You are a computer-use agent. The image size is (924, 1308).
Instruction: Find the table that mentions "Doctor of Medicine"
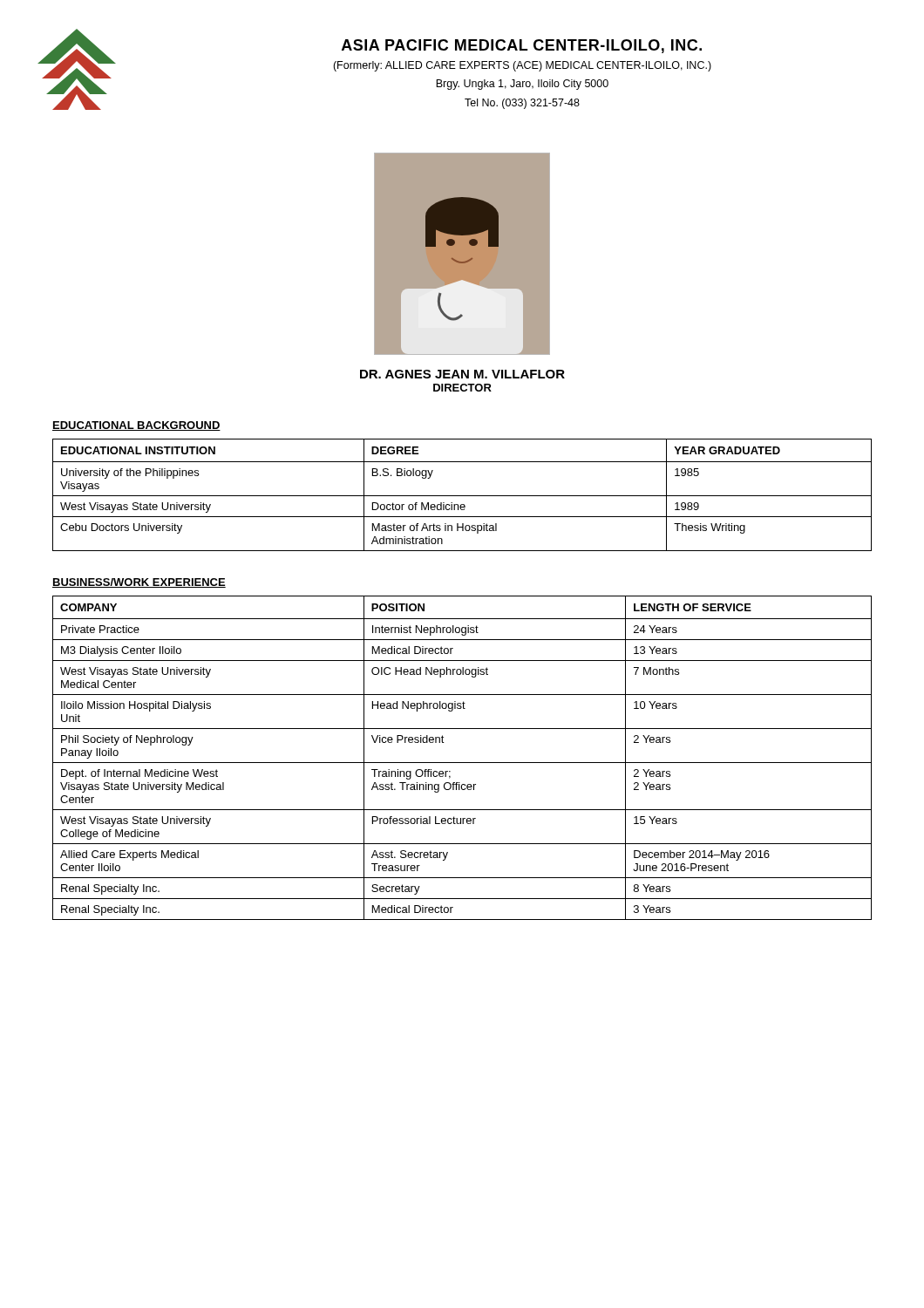coord(462,495)
